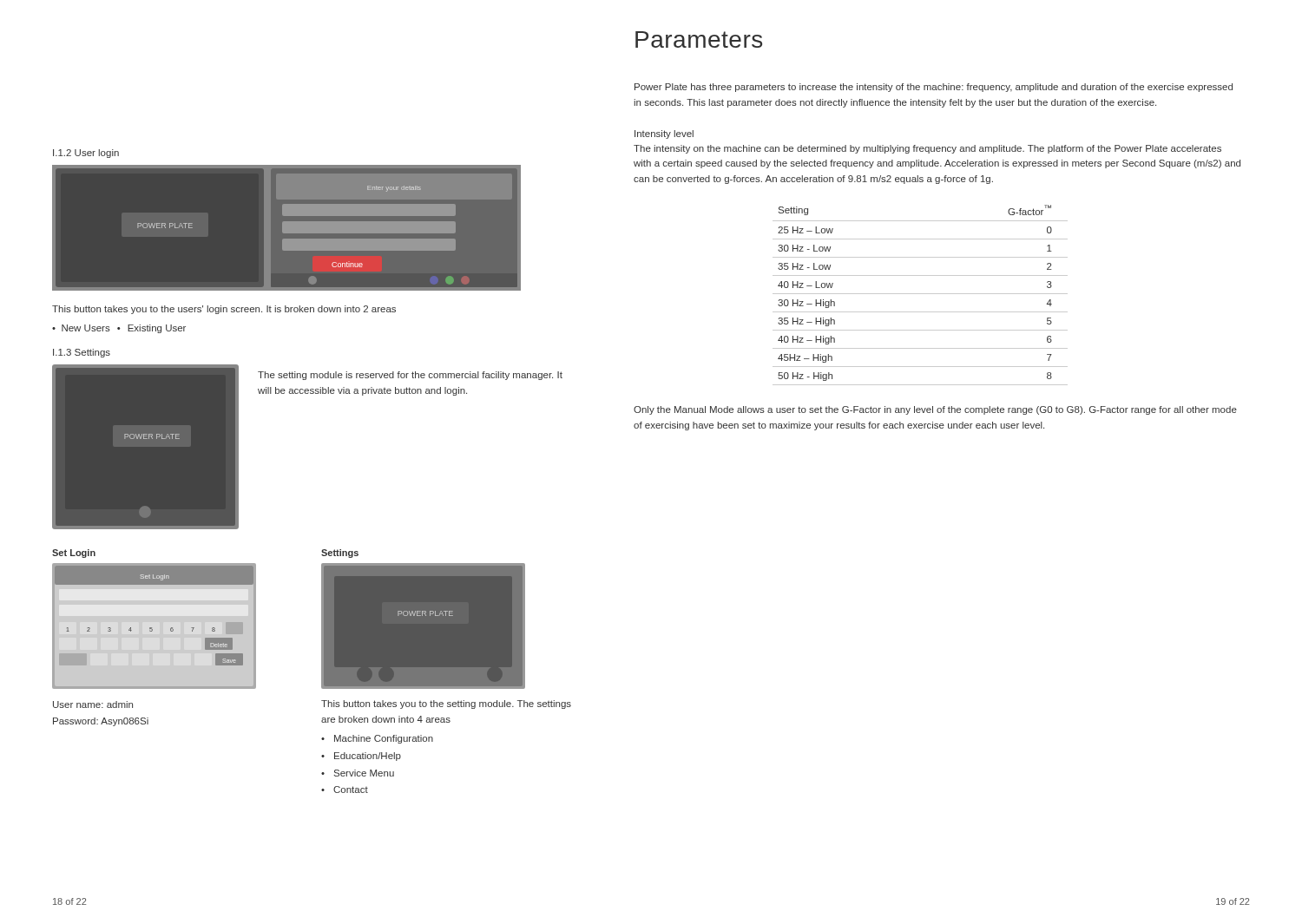
Task: Find the block on this page that starts "Power Plate has three parameters to"
Action: pyautogui.click(x=933, y=95)
